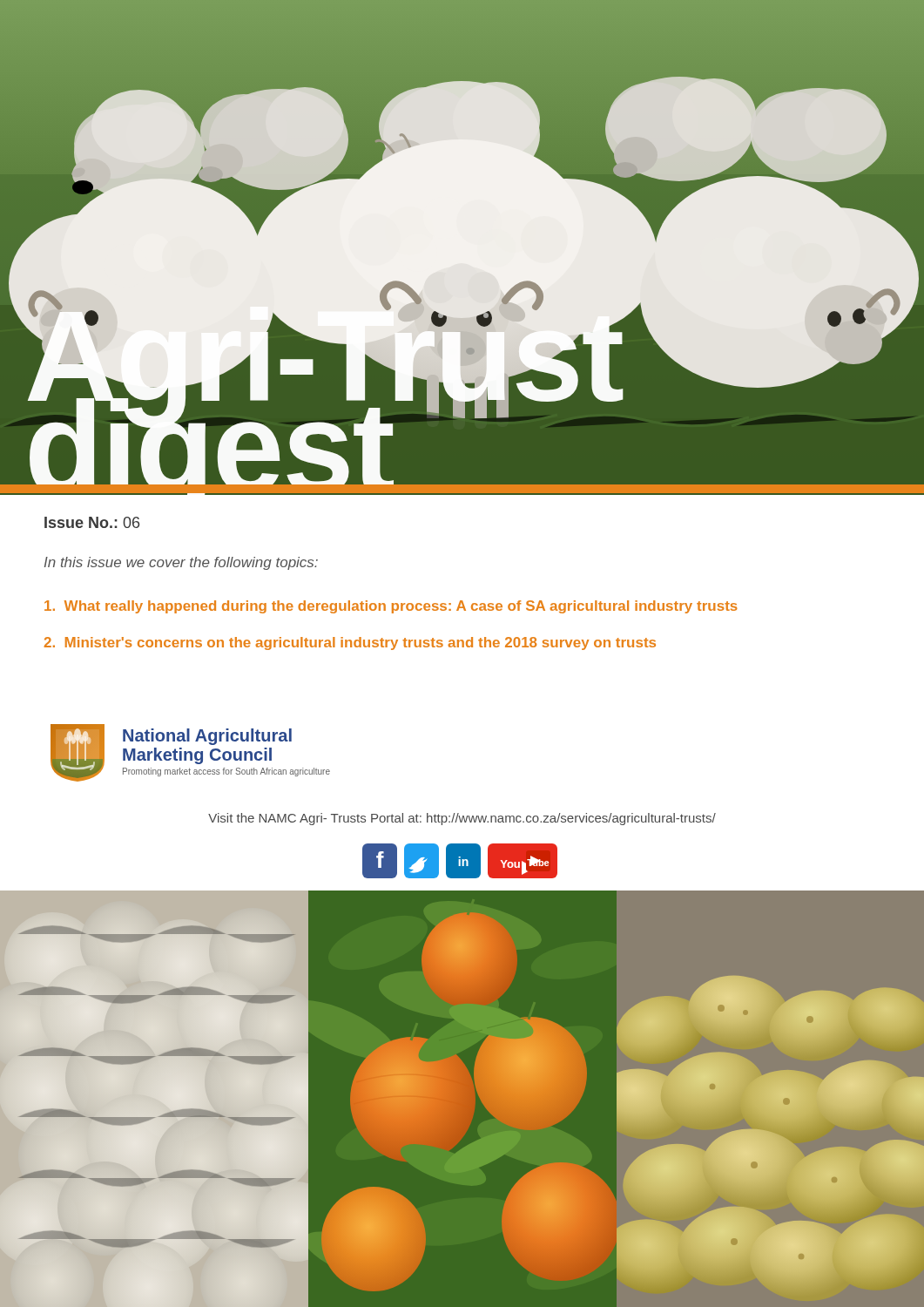Locate the logo

click(x=192, y=751)
